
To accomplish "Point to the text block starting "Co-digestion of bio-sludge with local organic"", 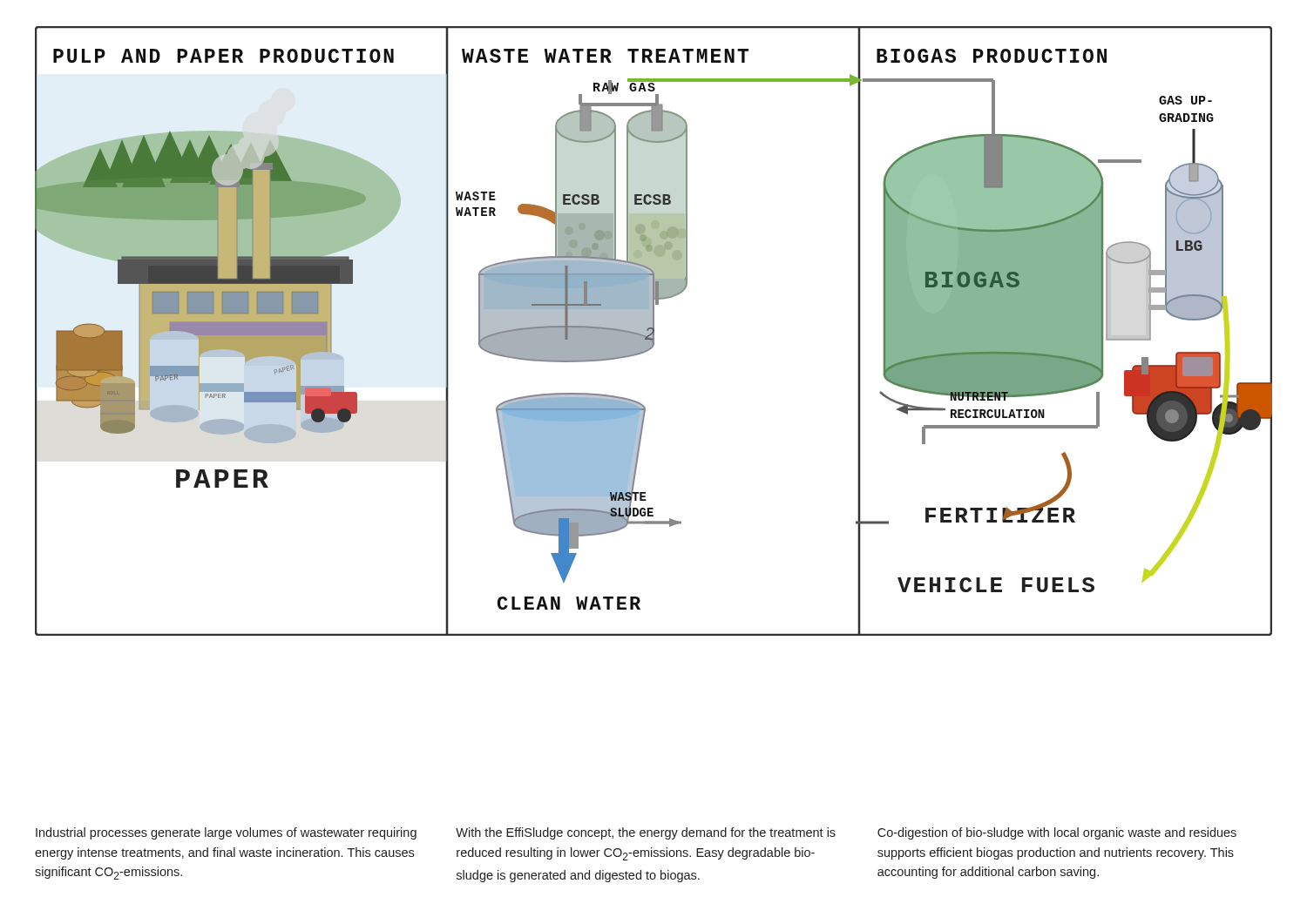I will (1057, 853).
